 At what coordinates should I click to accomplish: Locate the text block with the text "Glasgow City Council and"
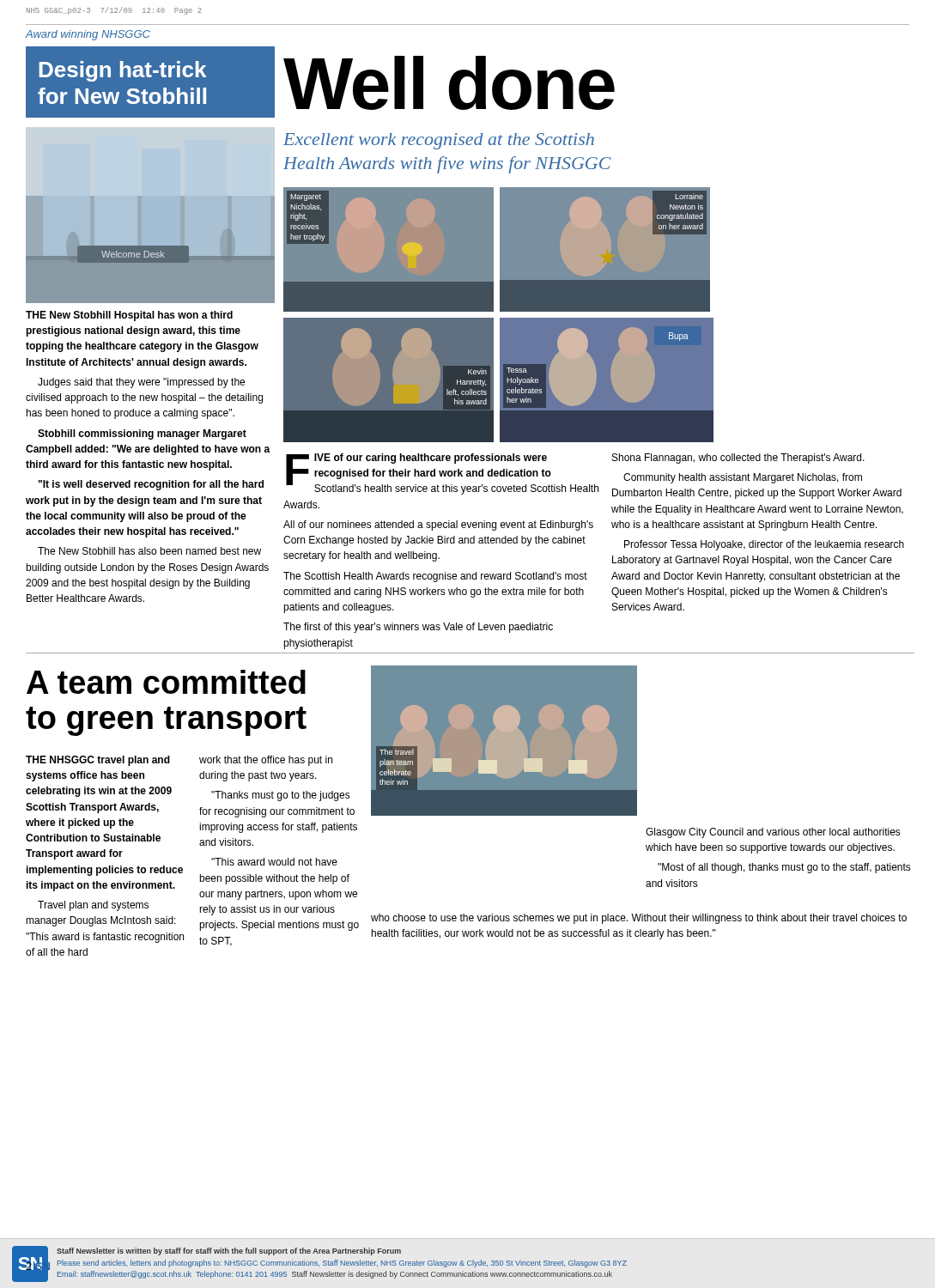[780, 858]
